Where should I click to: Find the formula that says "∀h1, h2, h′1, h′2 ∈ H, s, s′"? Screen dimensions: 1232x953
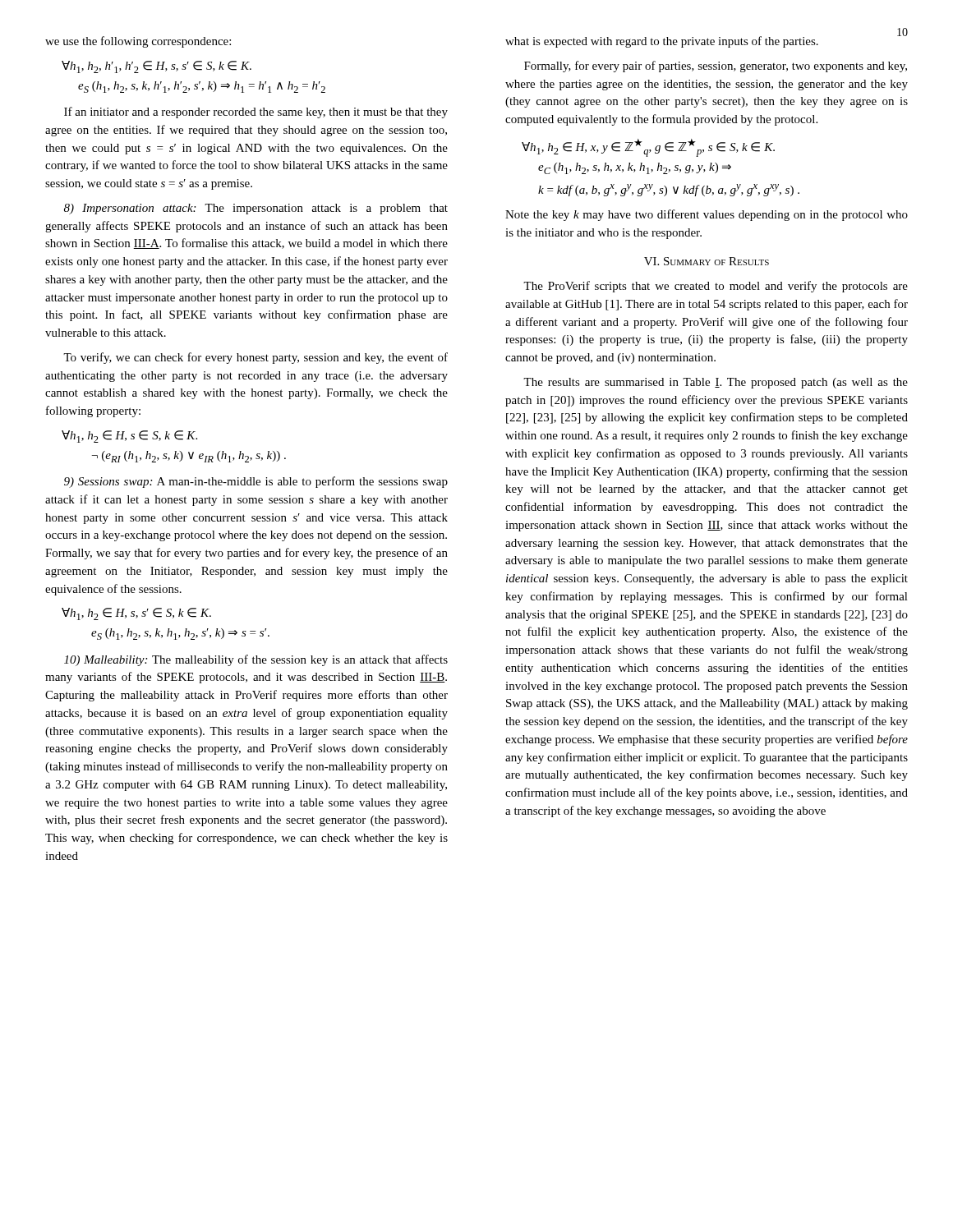[x=255, y=77]
